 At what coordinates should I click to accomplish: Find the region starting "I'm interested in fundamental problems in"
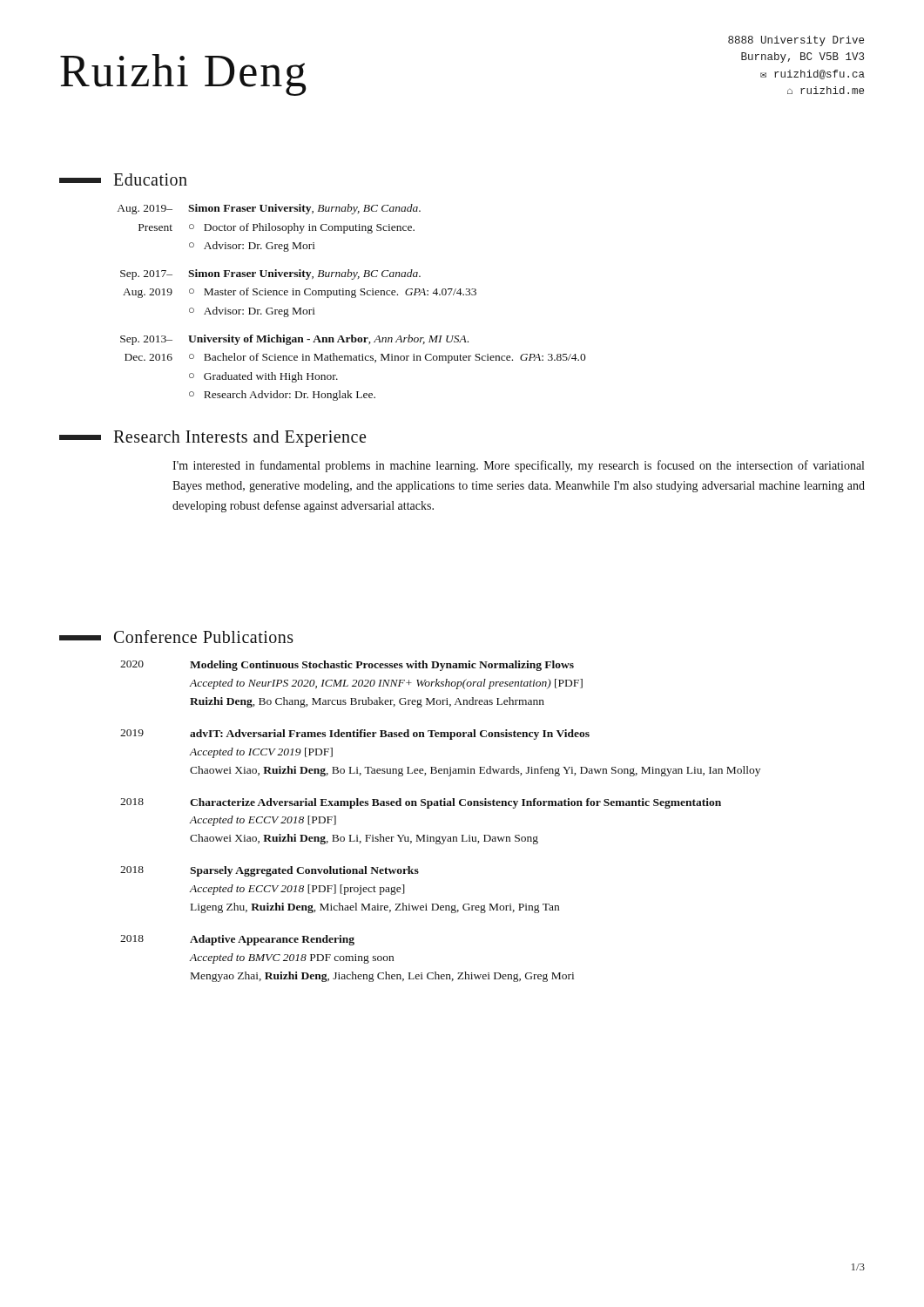coord(519,486)
